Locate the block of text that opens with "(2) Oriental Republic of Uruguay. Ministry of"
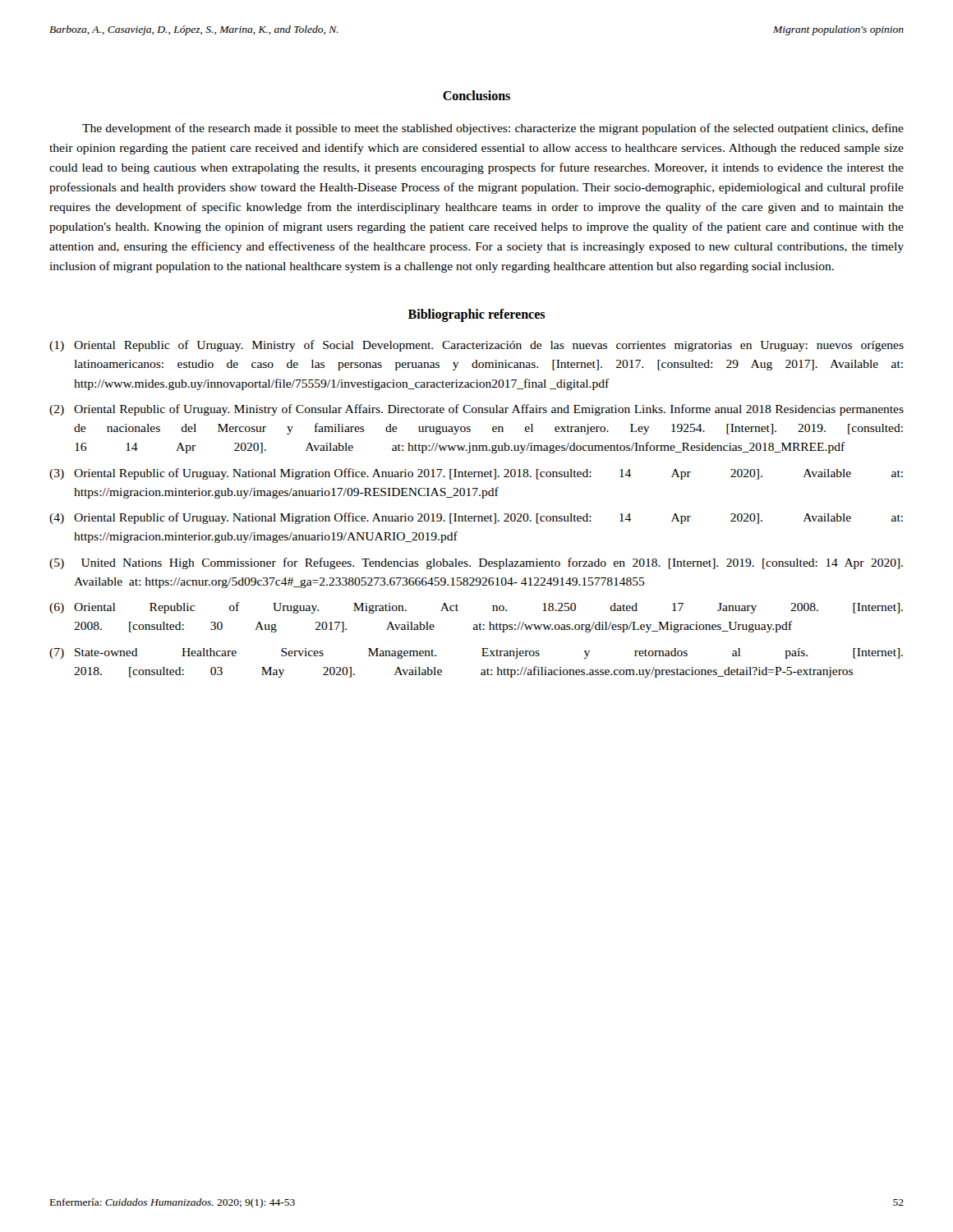This screenshot has width=953, height=1232. click(x=476, y=428)
